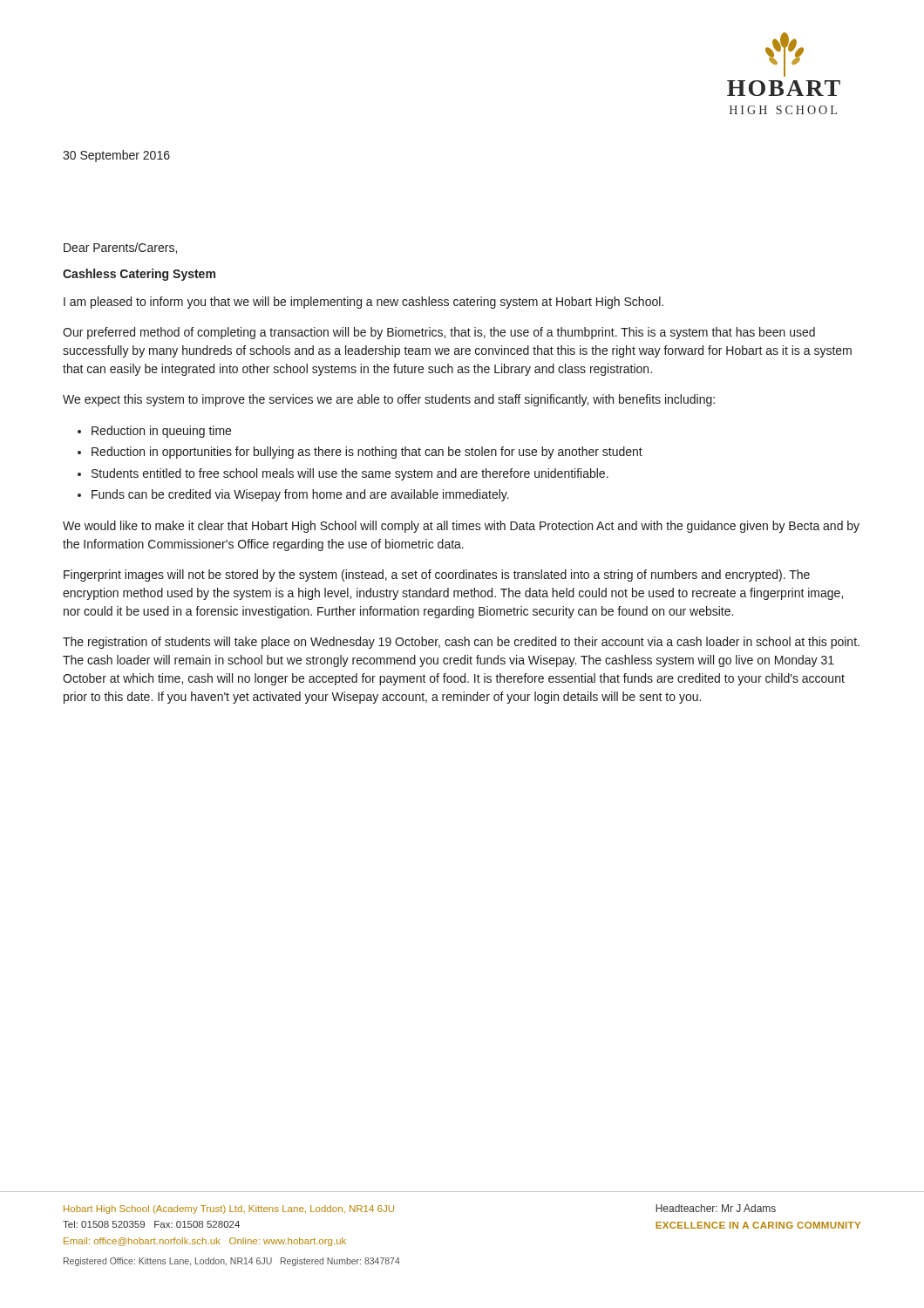Where does it say "30 September 2016"?
The width and height of the screenshot is (924, 1308).
coord(116,155)
